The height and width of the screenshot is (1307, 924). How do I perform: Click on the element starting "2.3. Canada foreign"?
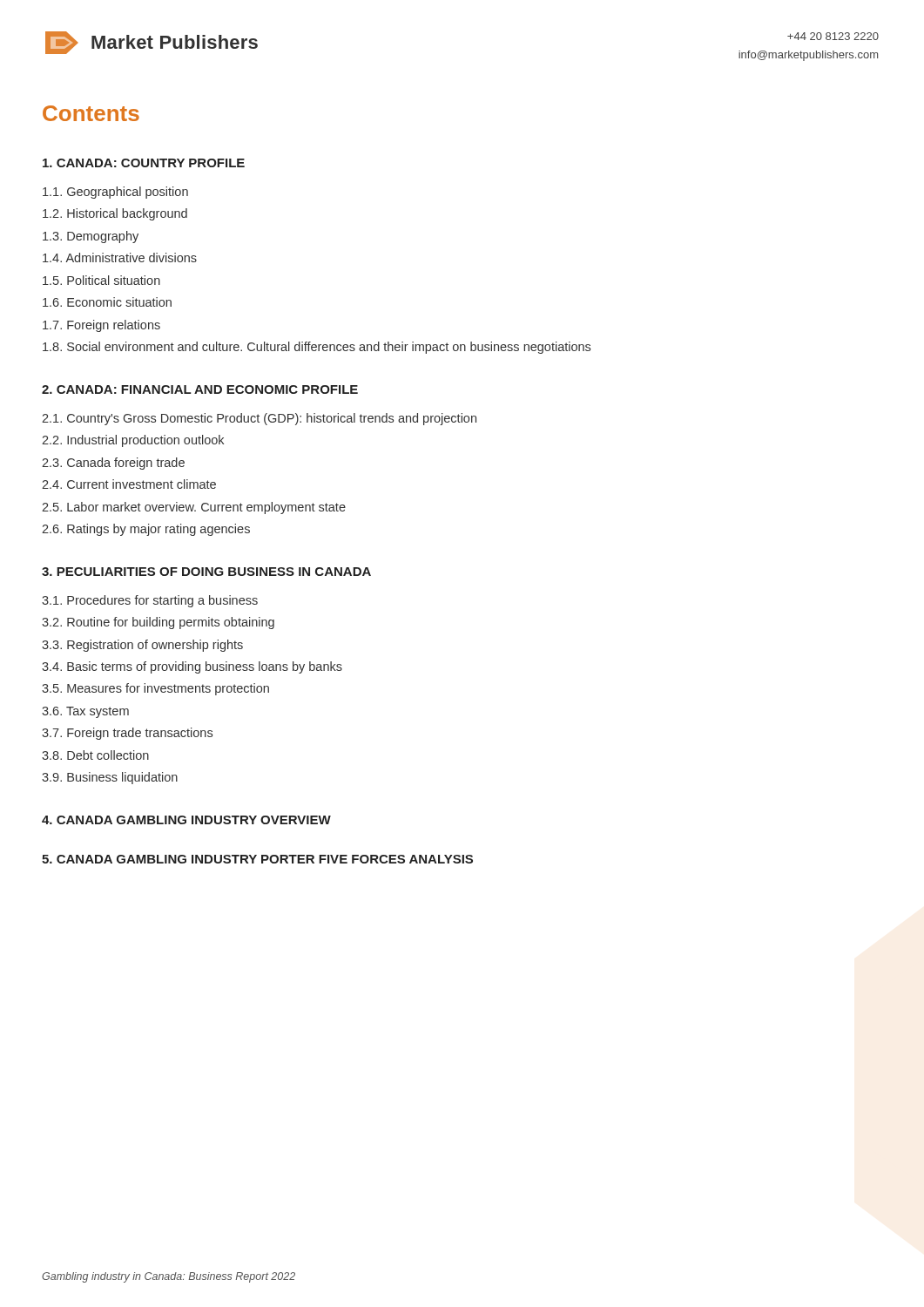pyautogui.click(x=113, y=462)
